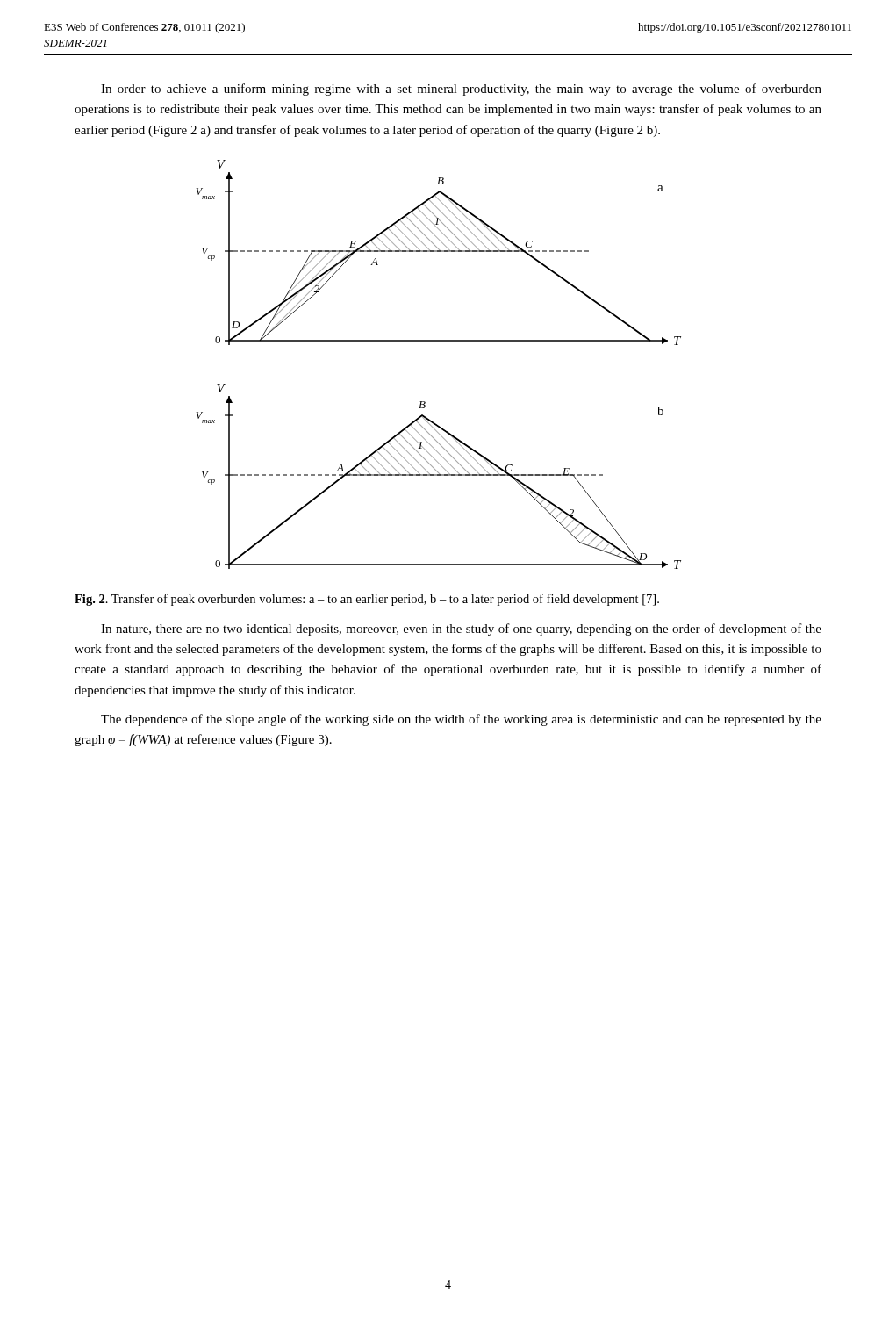Where is the passage that starts "In order to achieve a uniform mining"?

(x=448, y=109)
